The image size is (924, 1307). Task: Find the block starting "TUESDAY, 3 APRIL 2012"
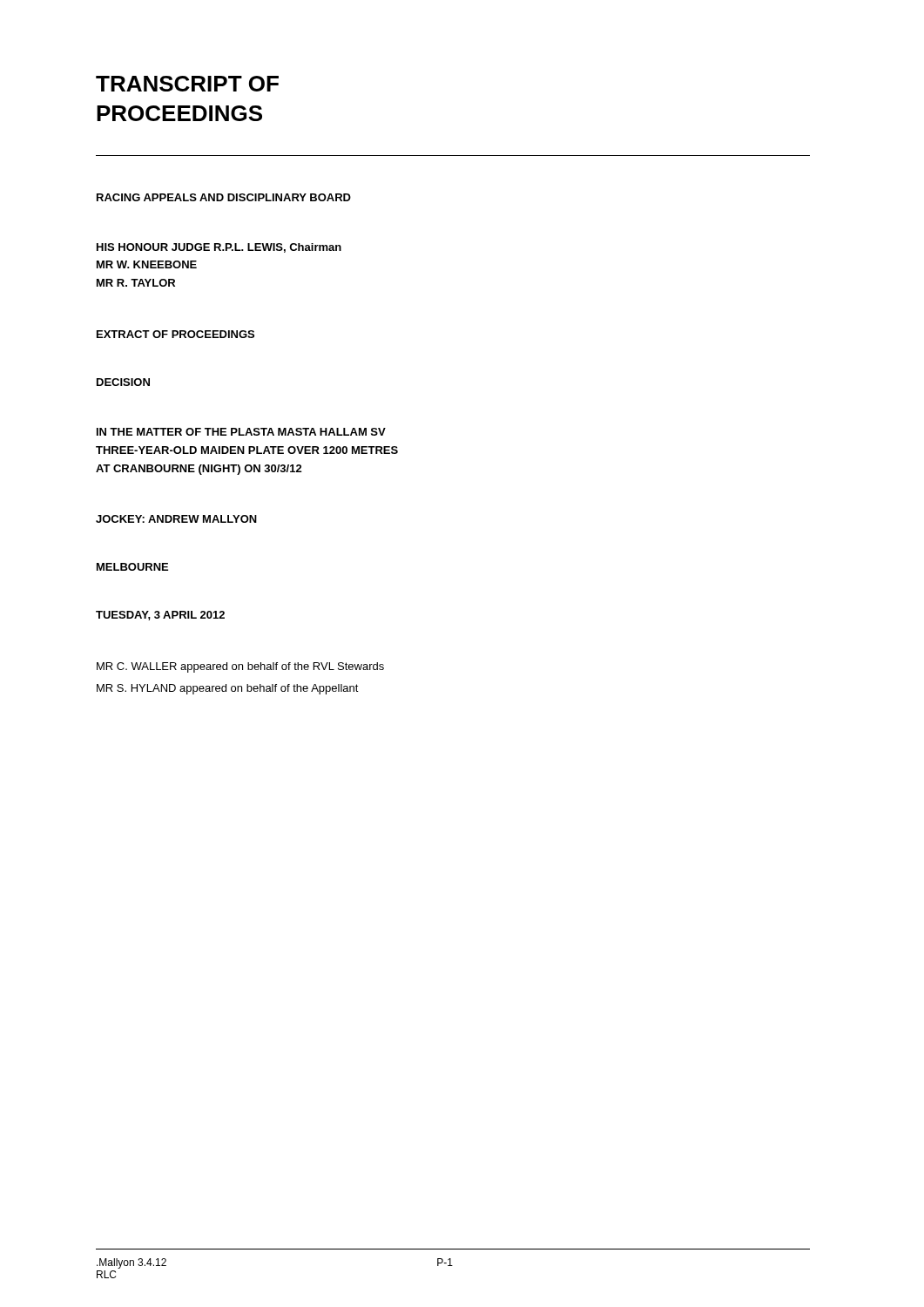[x=160, y=615]
